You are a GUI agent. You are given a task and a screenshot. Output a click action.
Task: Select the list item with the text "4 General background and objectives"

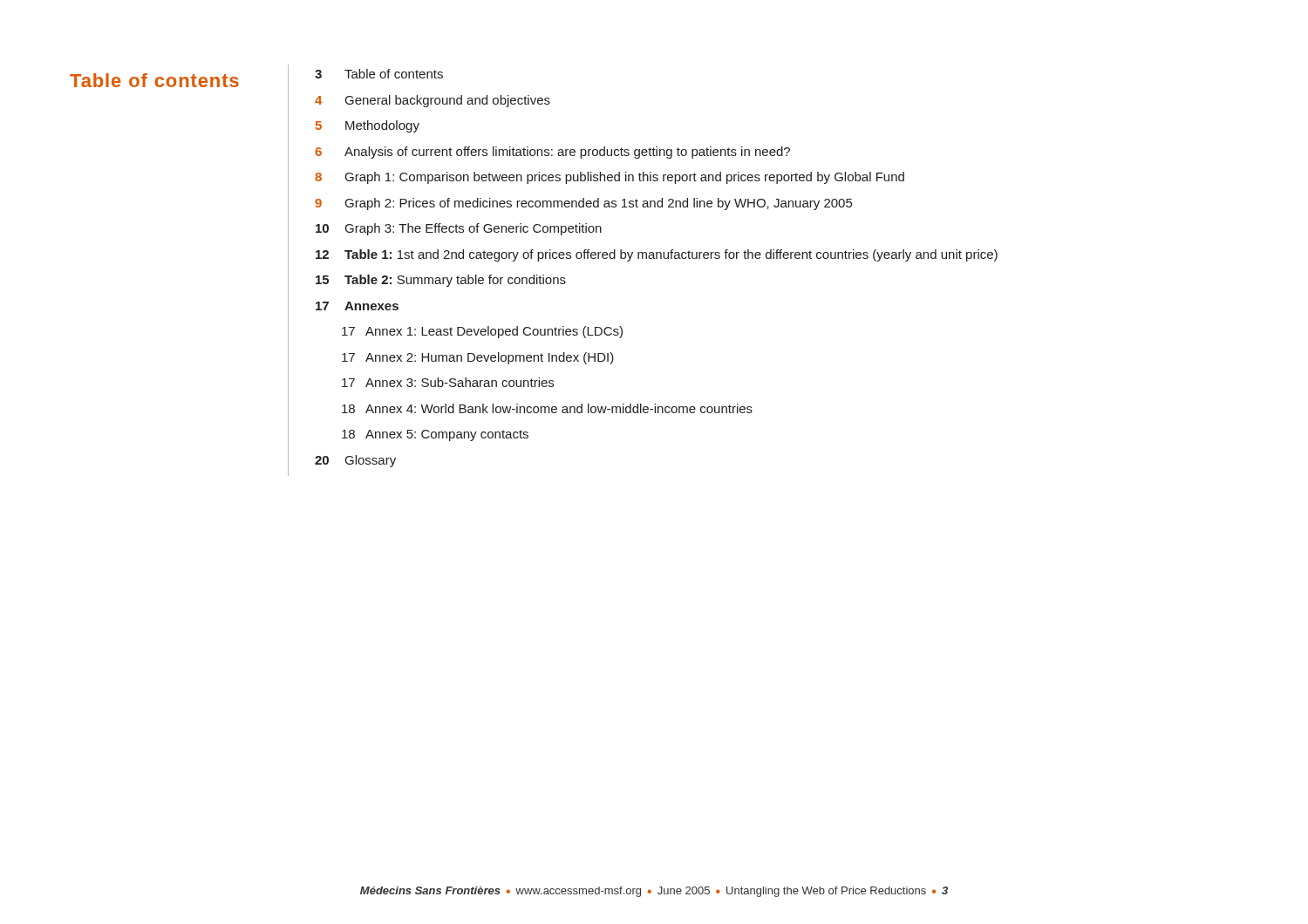click(x=433, y=100)
